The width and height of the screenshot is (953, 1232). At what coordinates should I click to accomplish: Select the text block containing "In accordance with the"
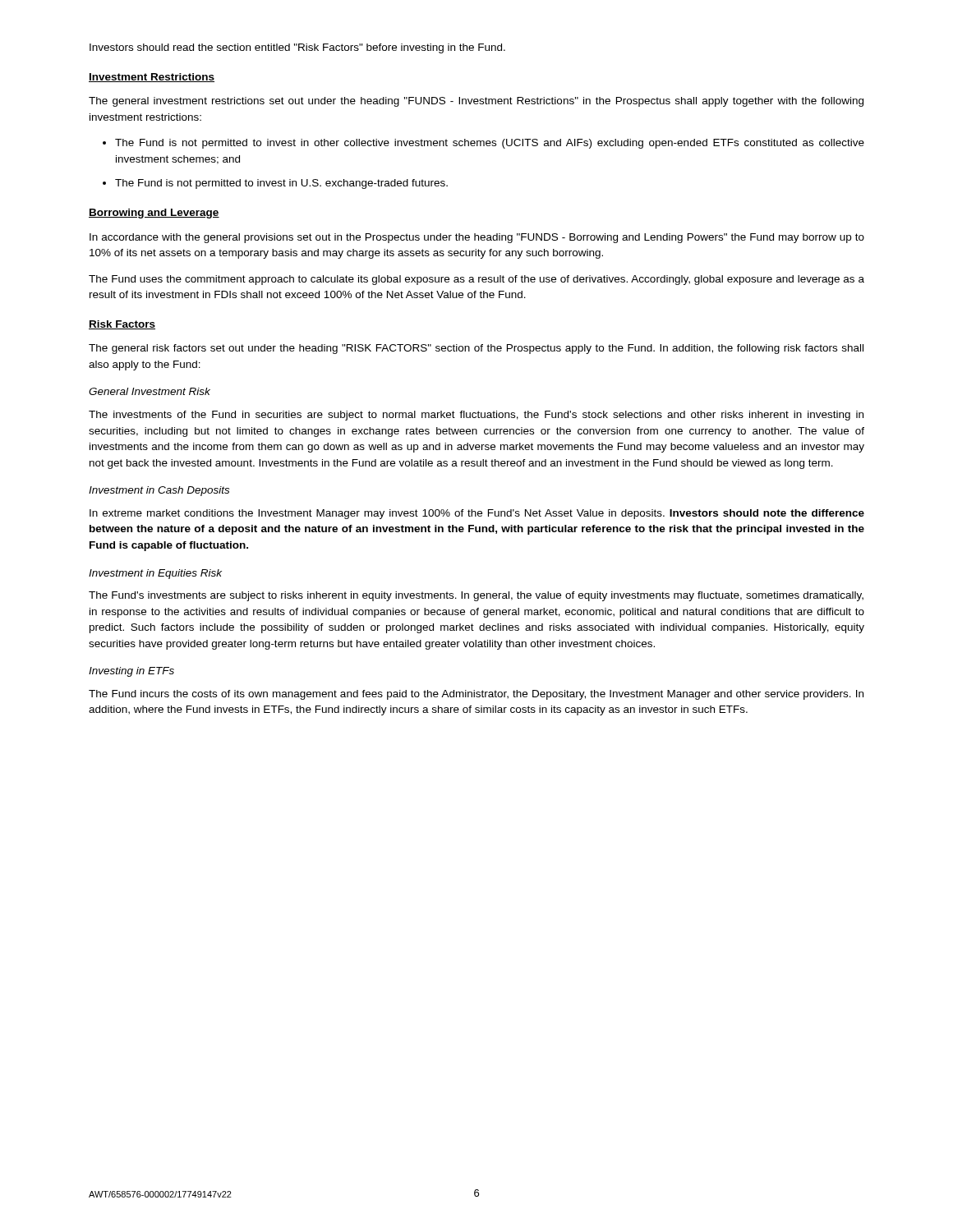click(476, 245)
